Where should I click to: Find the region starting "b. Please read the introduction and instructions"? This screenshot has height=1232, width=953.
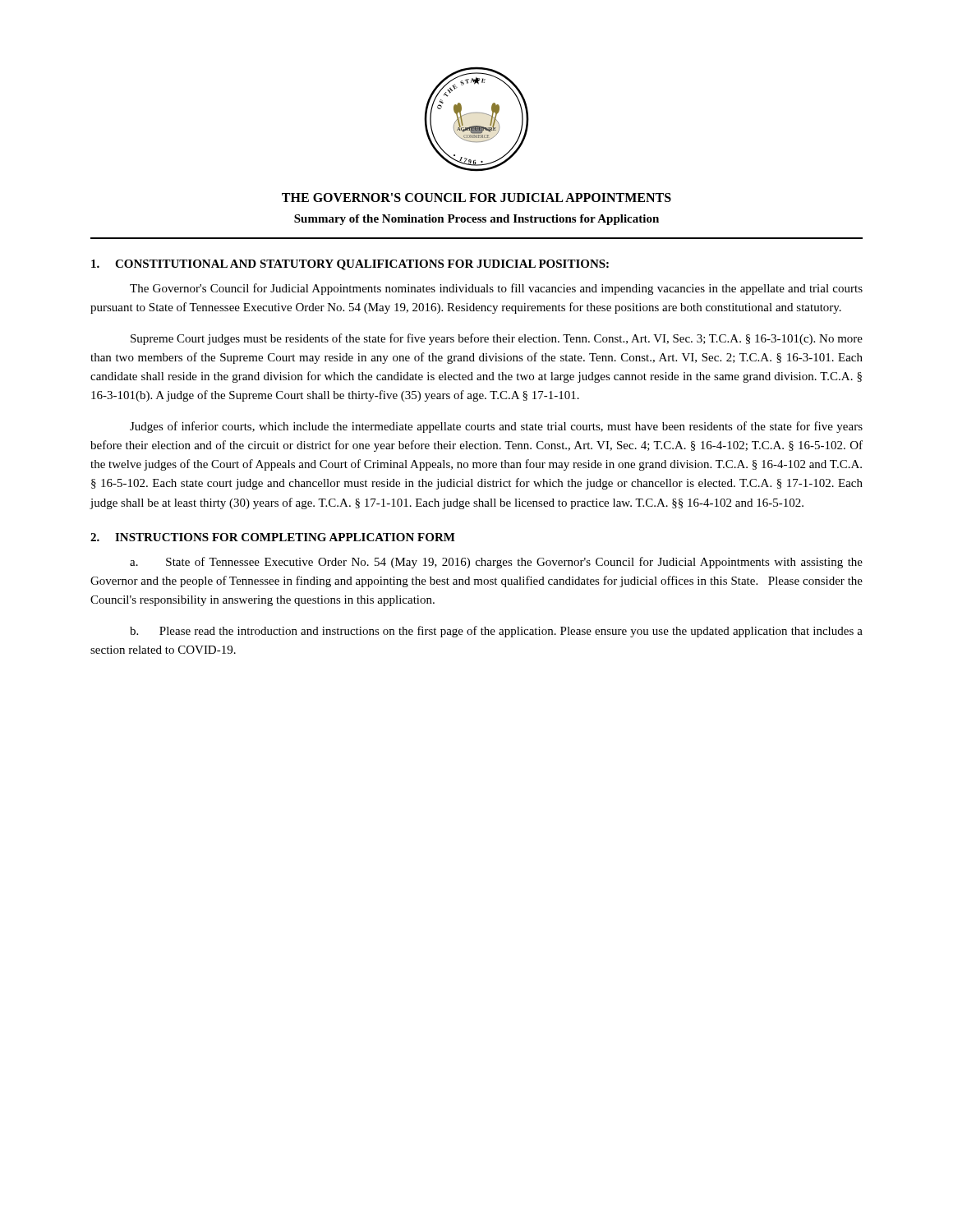point(476,640)
